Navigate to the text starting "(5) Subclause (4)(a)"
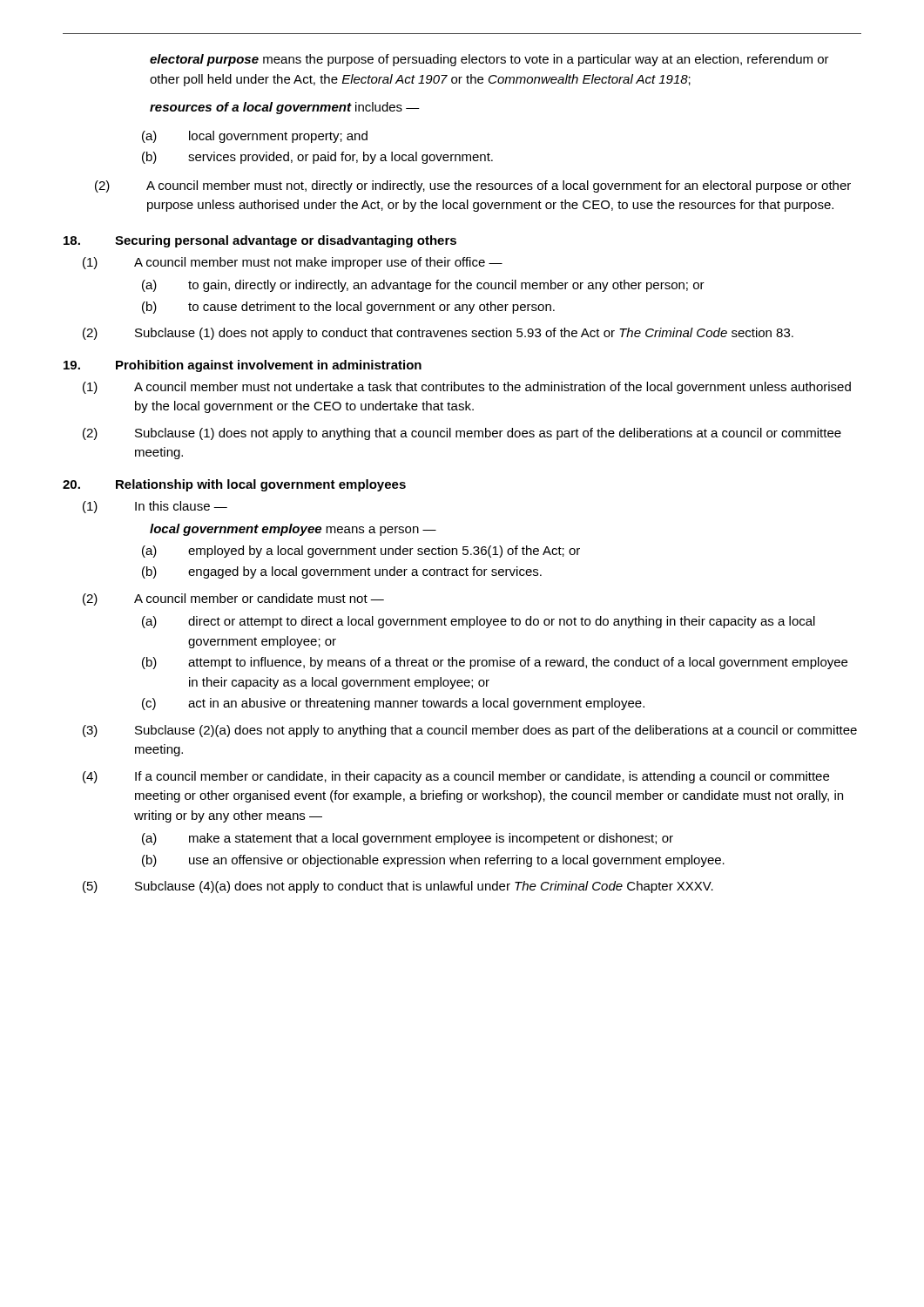Image resolution: width=924 pixels, height=1307 pixels. tap(462, 886)
